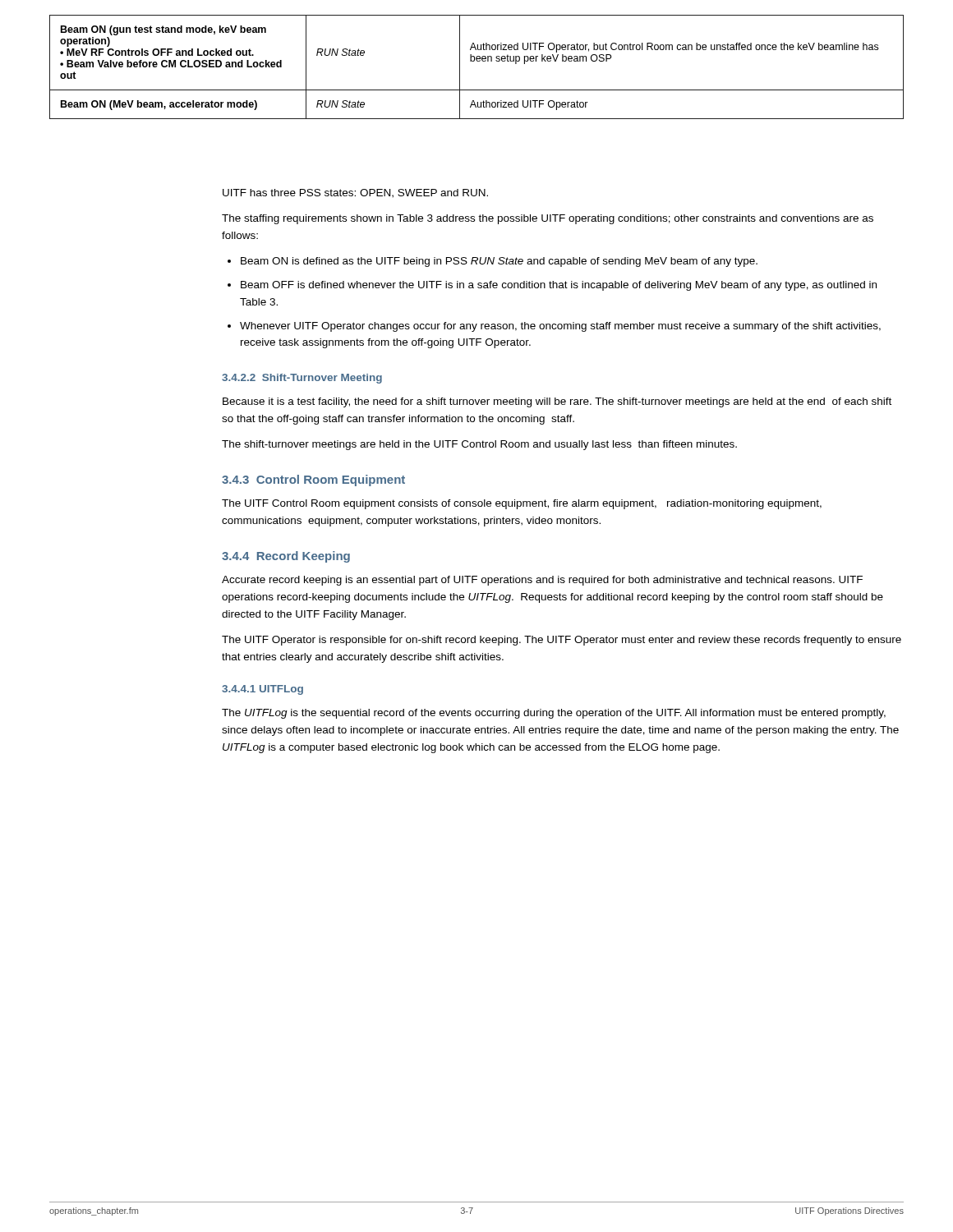Locate the block of text that opens with "The shift-turnover meetings are held in"
The width and height of the screenshot is (953, 1232).
563,445
